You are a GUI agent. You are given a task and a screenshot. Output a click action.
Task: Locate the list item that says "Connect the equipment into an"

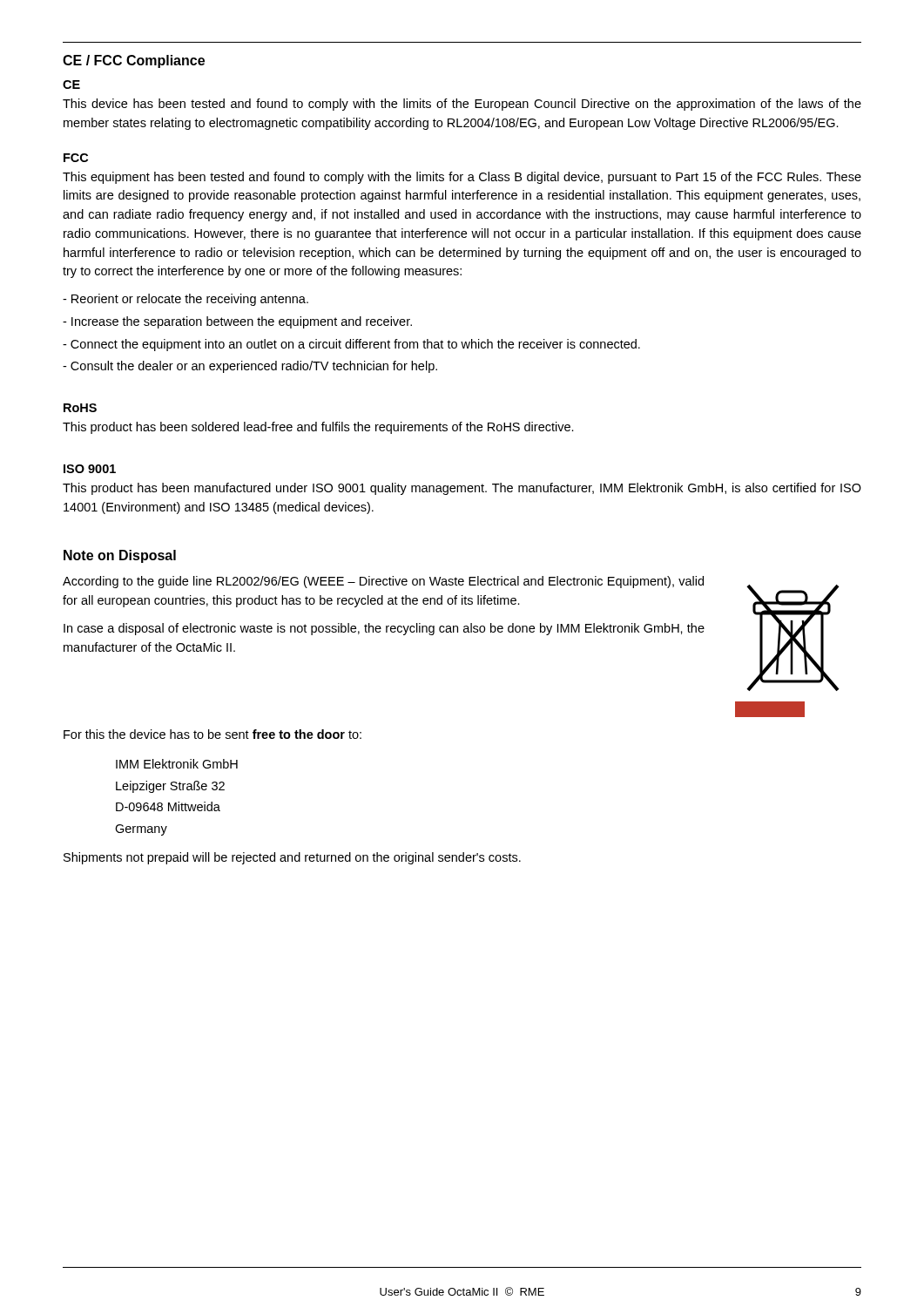[x=462, y=344]
